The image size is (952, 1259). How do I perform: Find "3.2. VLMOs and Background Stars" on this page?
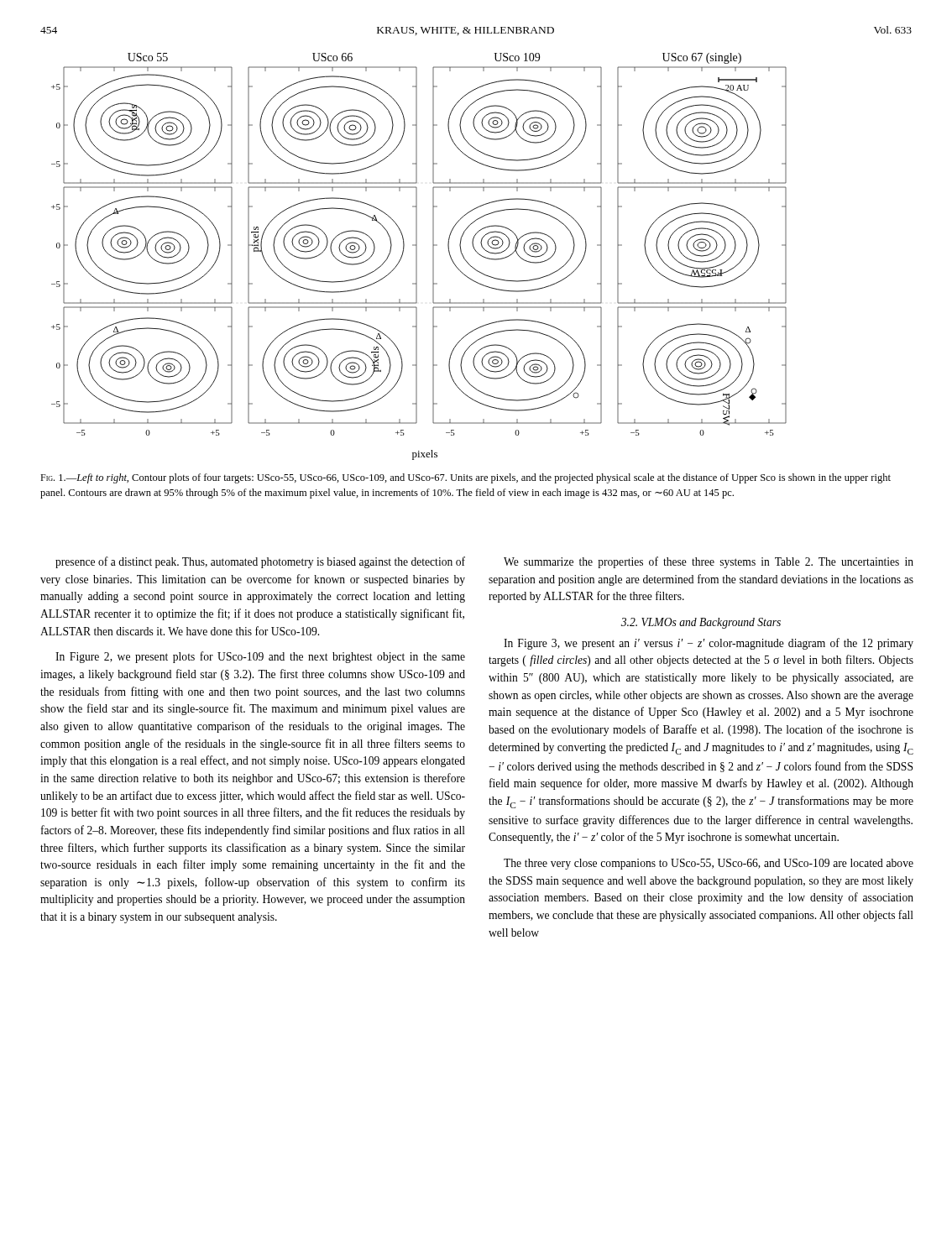click(x=701, y=622)
